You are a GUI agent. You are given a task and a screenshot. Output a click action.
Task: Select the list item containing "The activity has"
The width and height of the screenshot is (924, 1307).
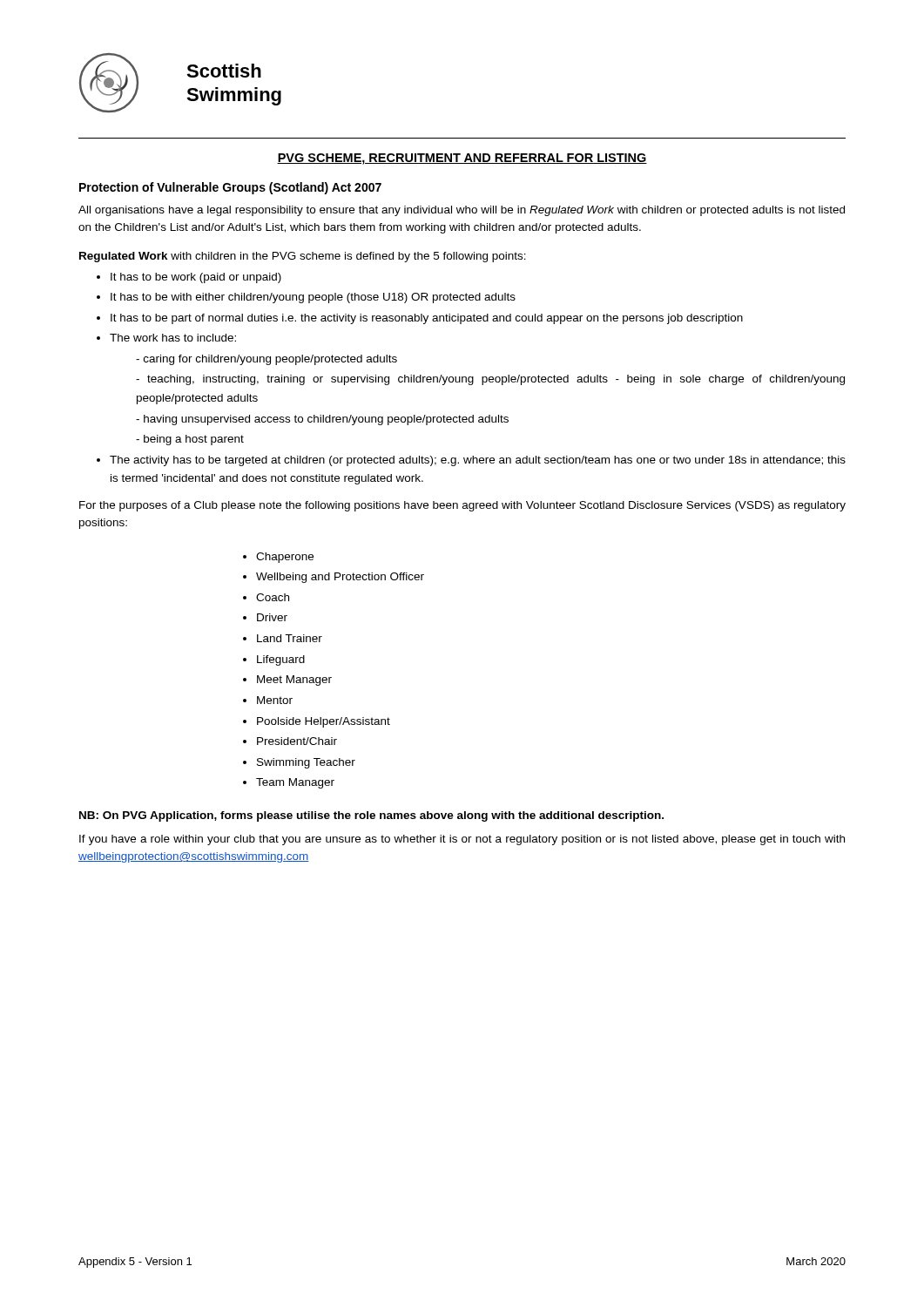coord(478,469)
